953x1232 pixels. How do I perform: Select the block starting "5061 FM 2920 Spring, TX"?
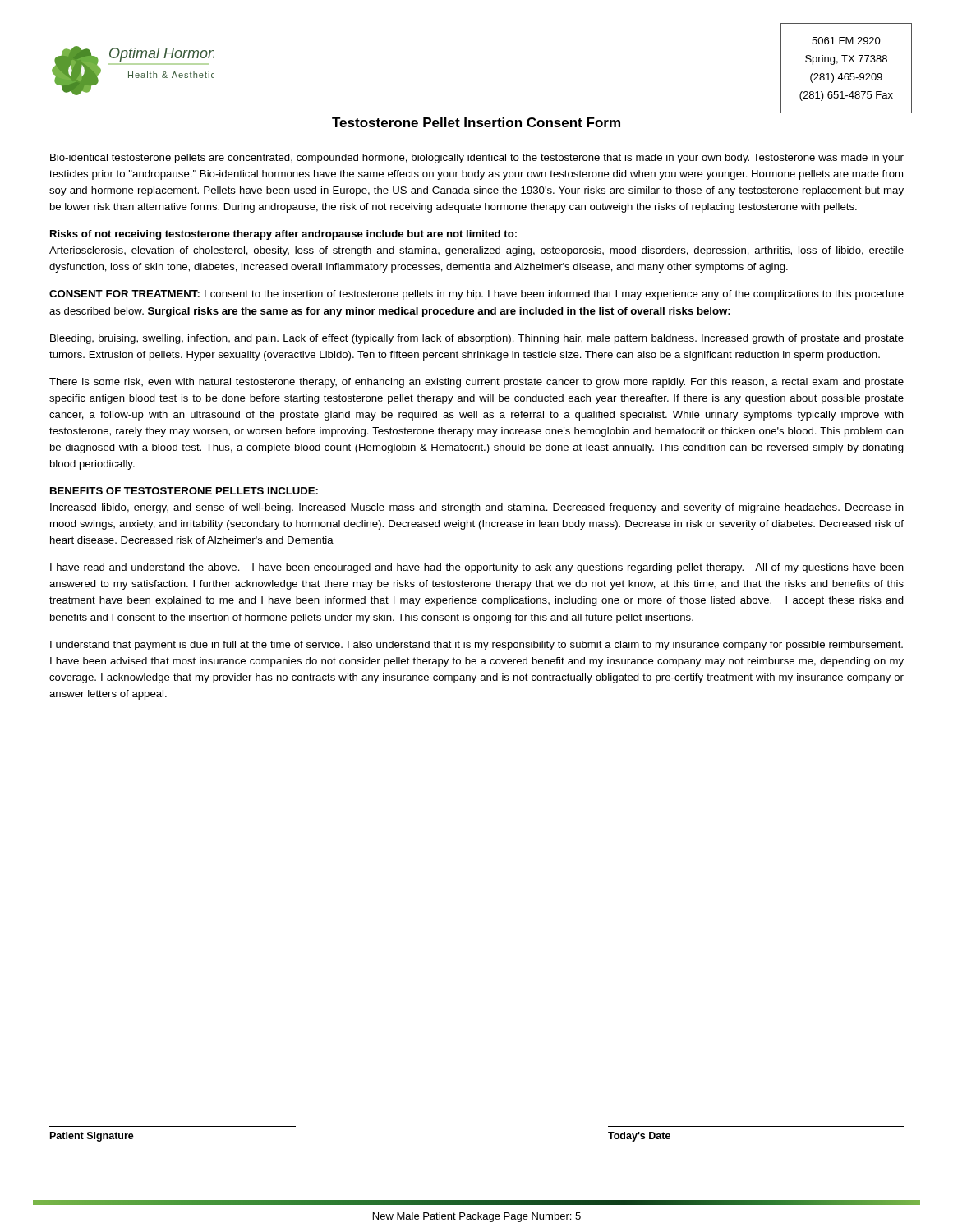tap(846, 68)
